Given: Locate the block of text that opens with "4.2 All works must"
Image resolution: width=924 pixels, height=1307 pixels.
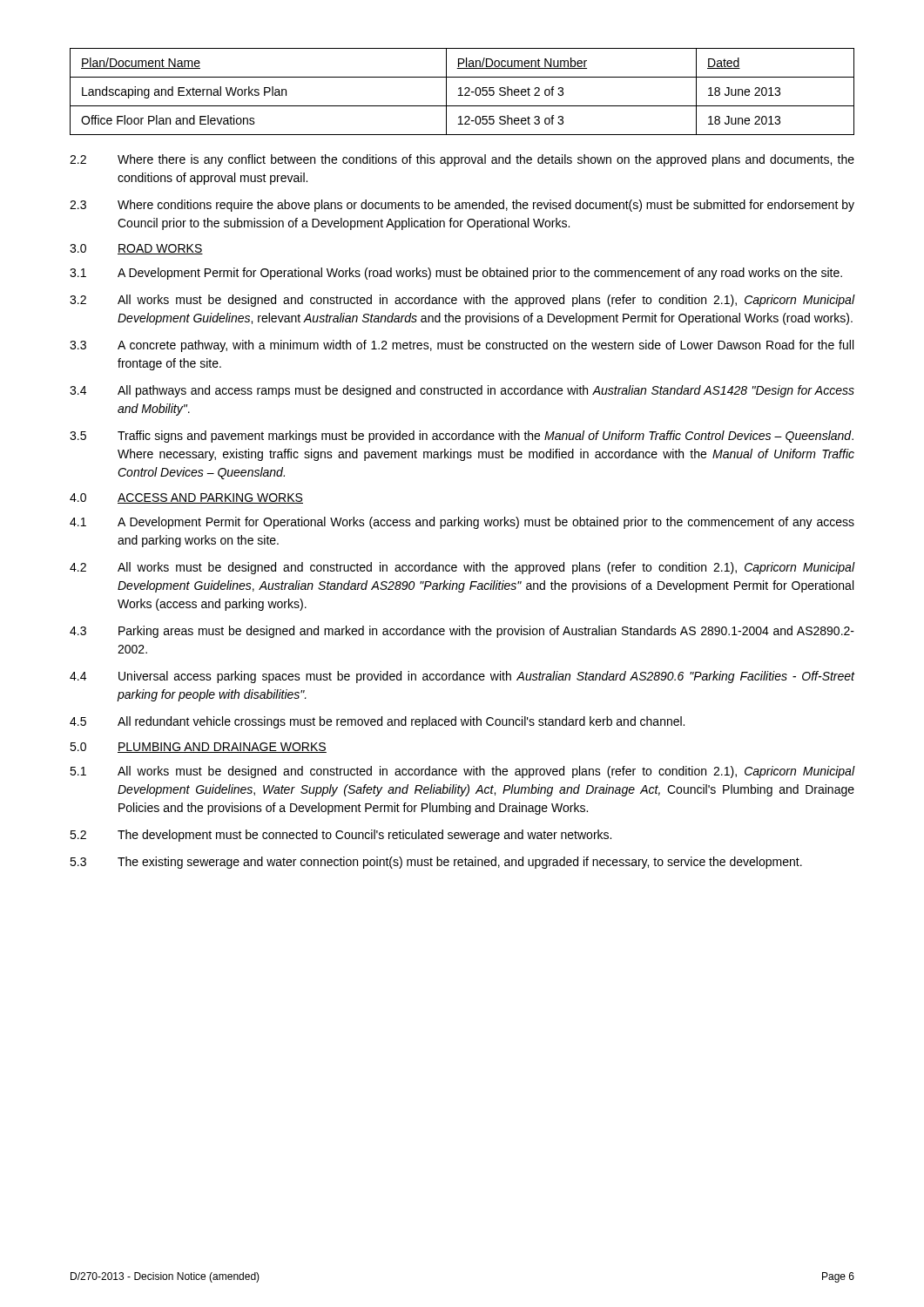Looking at the screenshot, I should (x=462, y=586).
